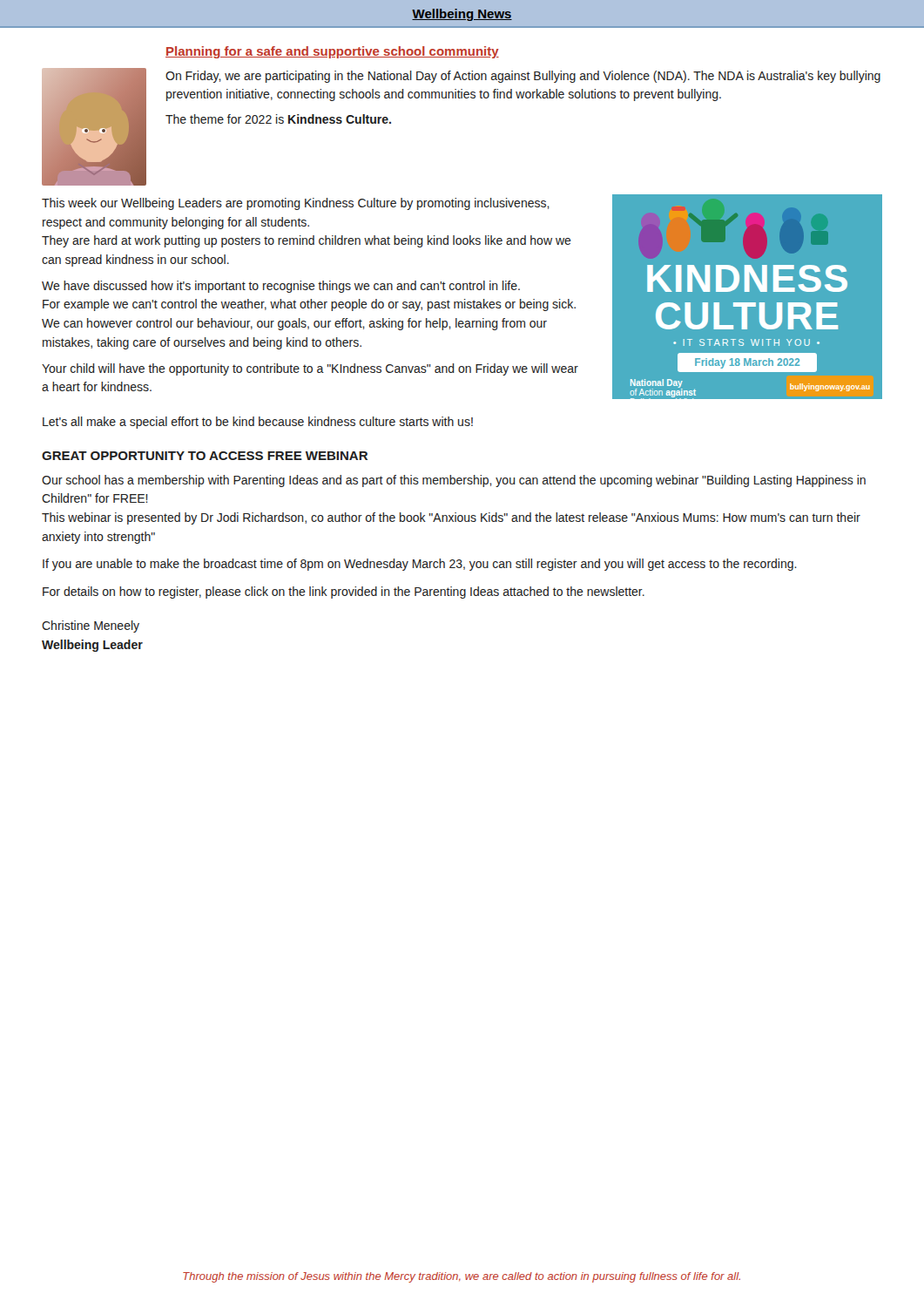Select the region starting "Let's all make a"

click(258, 422)
